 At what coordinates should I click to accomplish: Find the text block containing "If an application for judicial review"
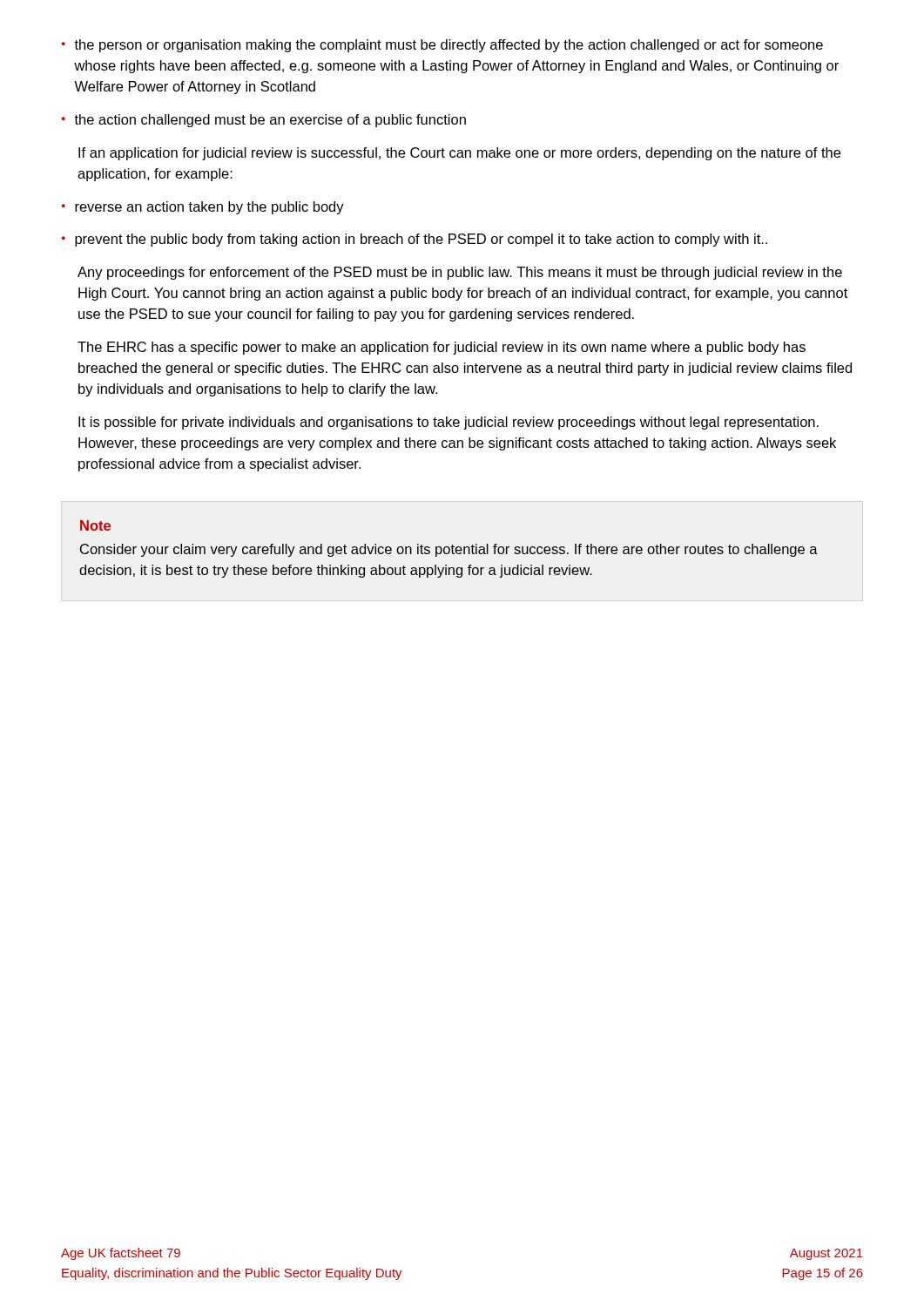[459, 163]
